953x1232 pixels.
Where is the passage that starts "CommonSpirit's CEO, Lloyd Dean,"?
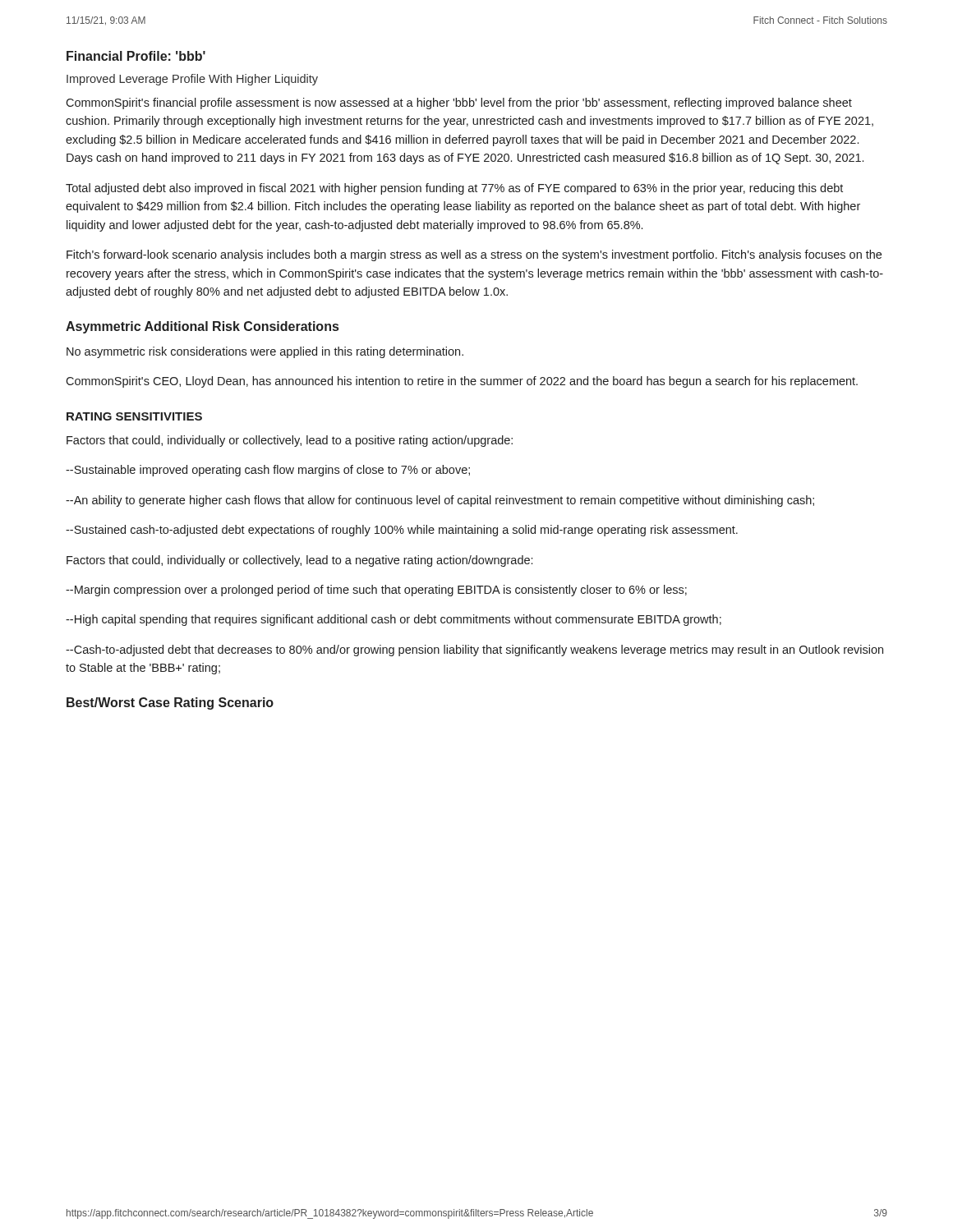tap(476, 381)
